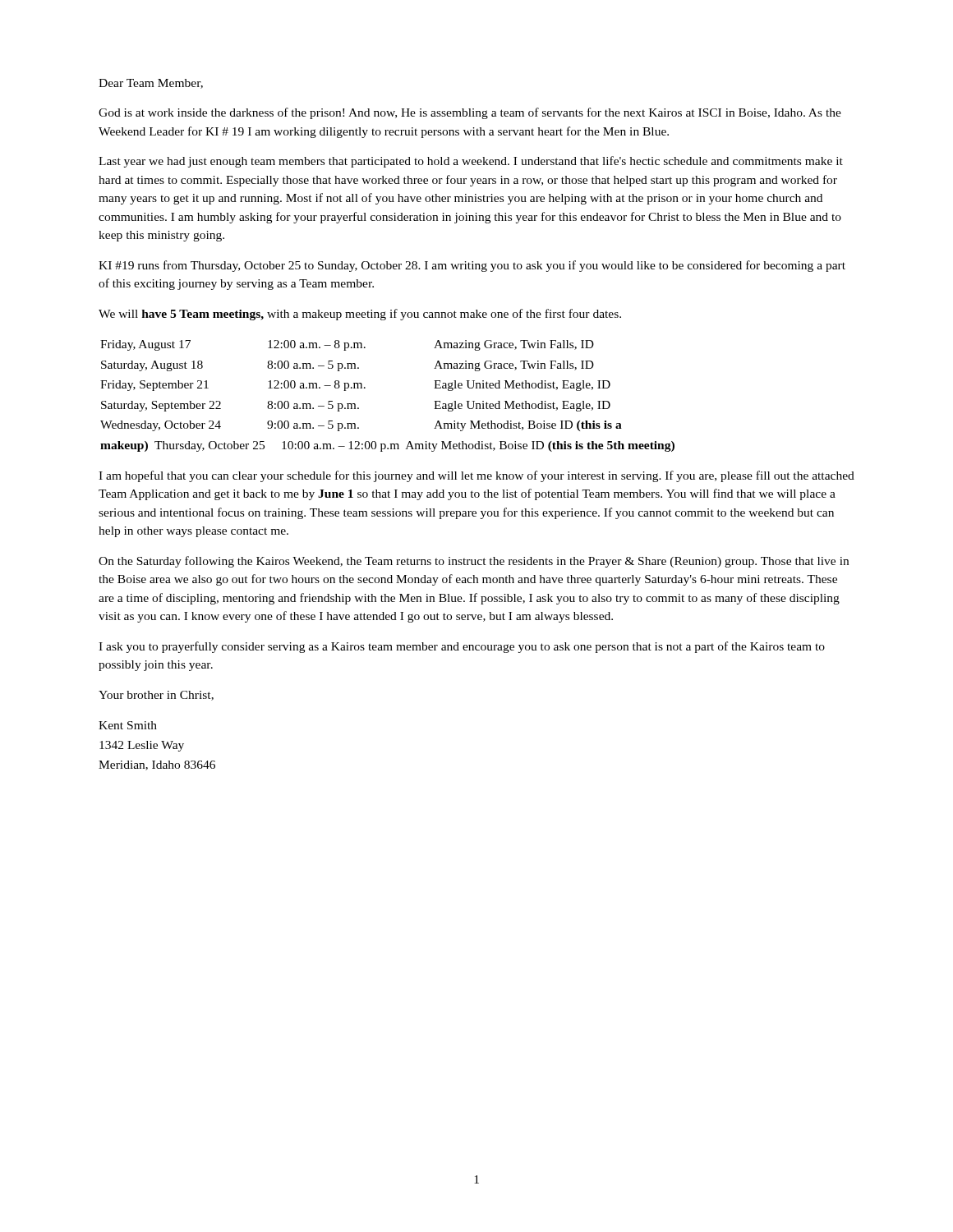This screenshot has height=1232, width=953.
Task: Find the block on this page that starts "I am hopeful that you can clear your"
Action: click(476, 503)
